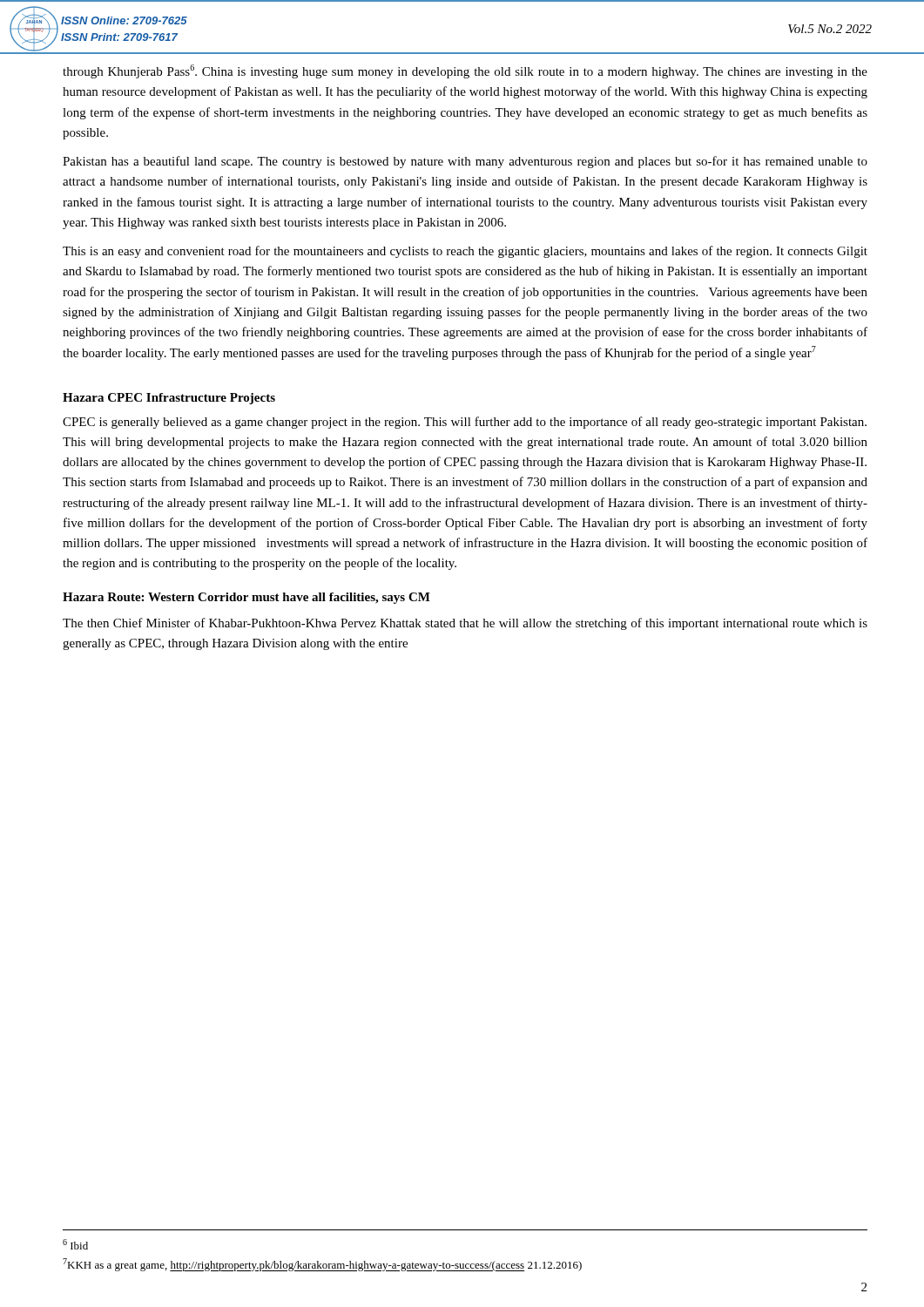Screen dimensions: 1307x924
Task: Where does it say "Hazara CPEC Infrastructure Projects"?
Action: click(x=169, y=397)
